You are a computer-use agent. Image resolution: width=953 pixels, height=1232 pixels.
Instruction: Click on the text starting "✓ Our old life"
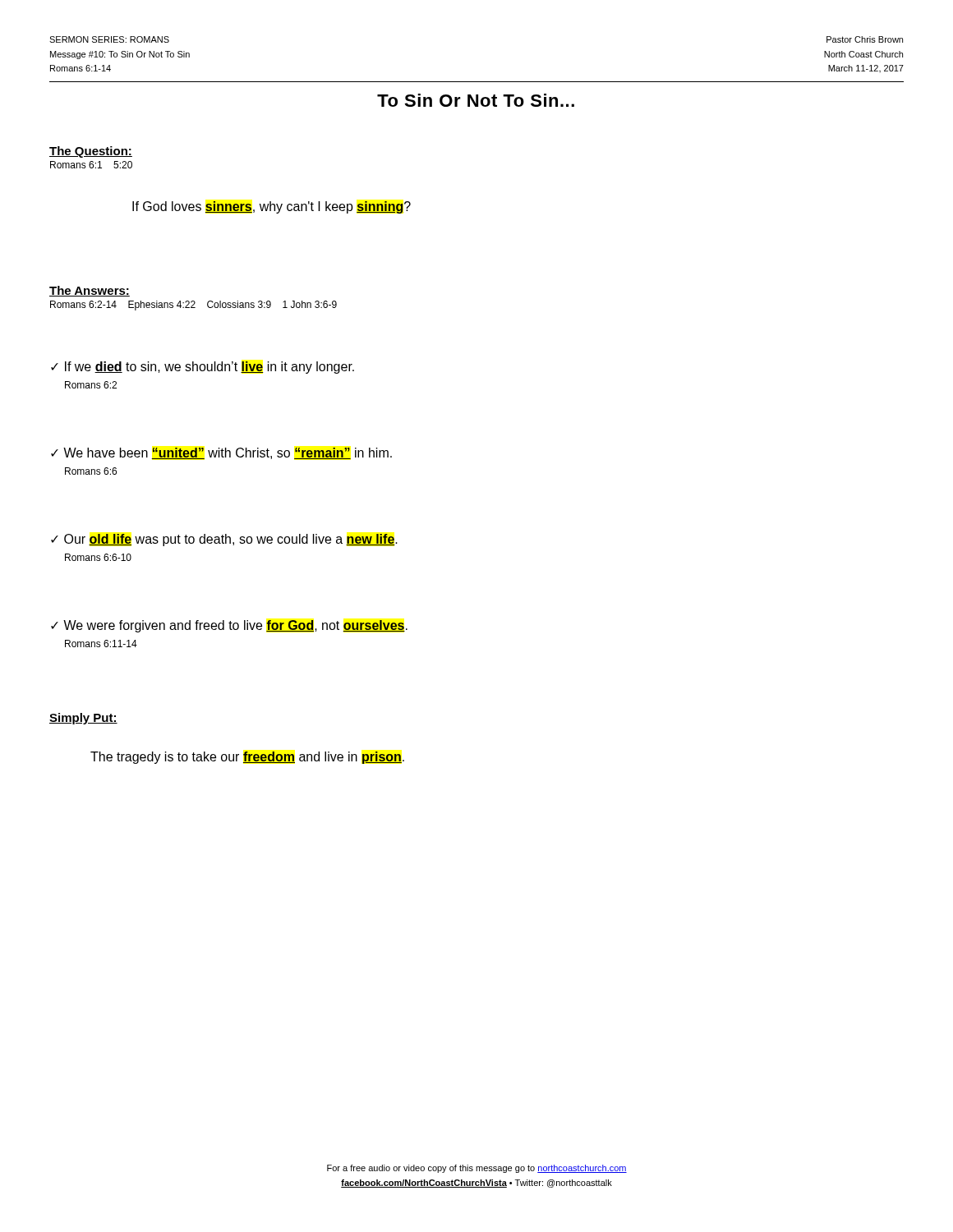click(x=224, y=548)
